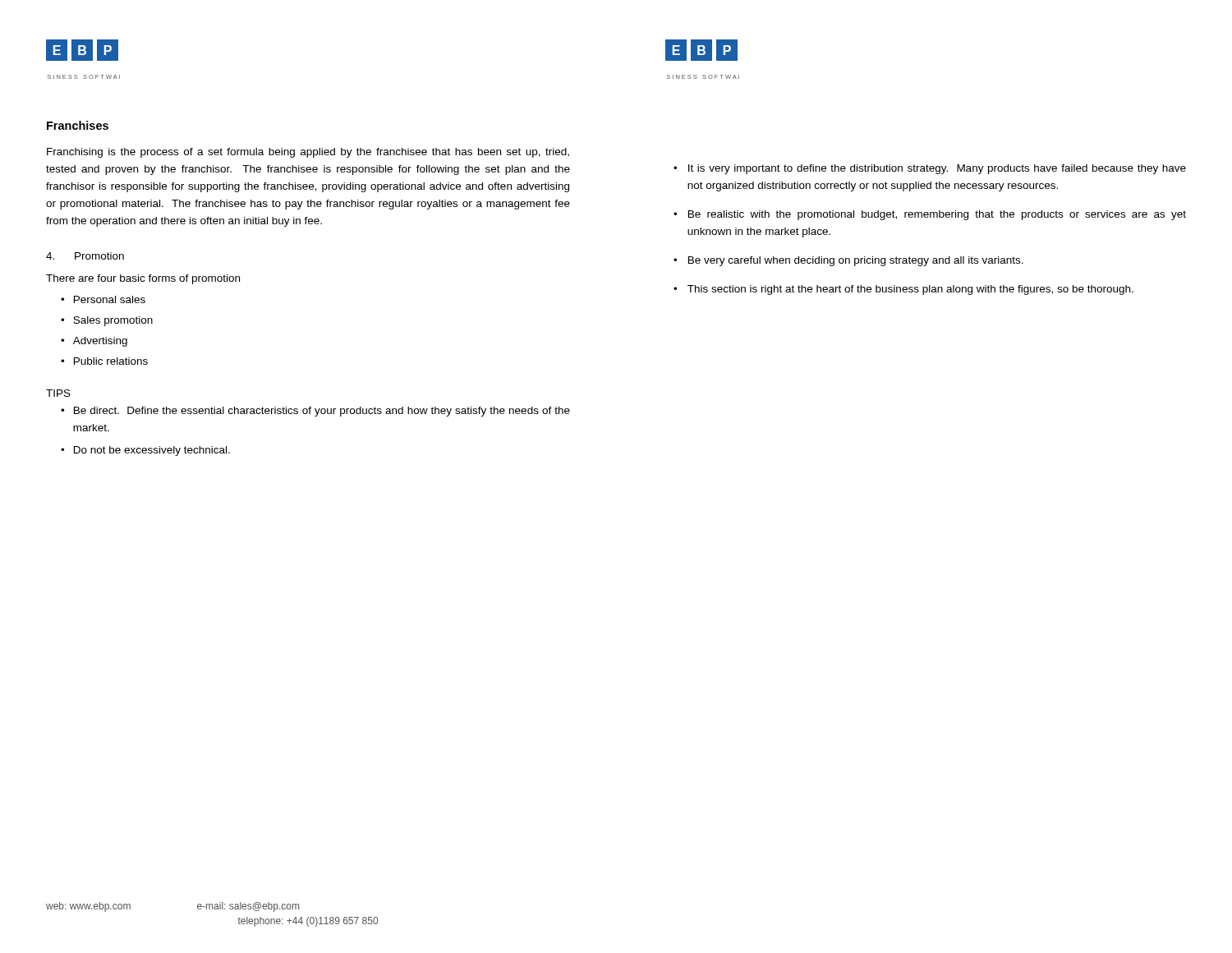The height and width of the screenshot is (953, 1232).
Task: Point to the block beginning "Be direct. Define the"
Action: pos(321,420)
